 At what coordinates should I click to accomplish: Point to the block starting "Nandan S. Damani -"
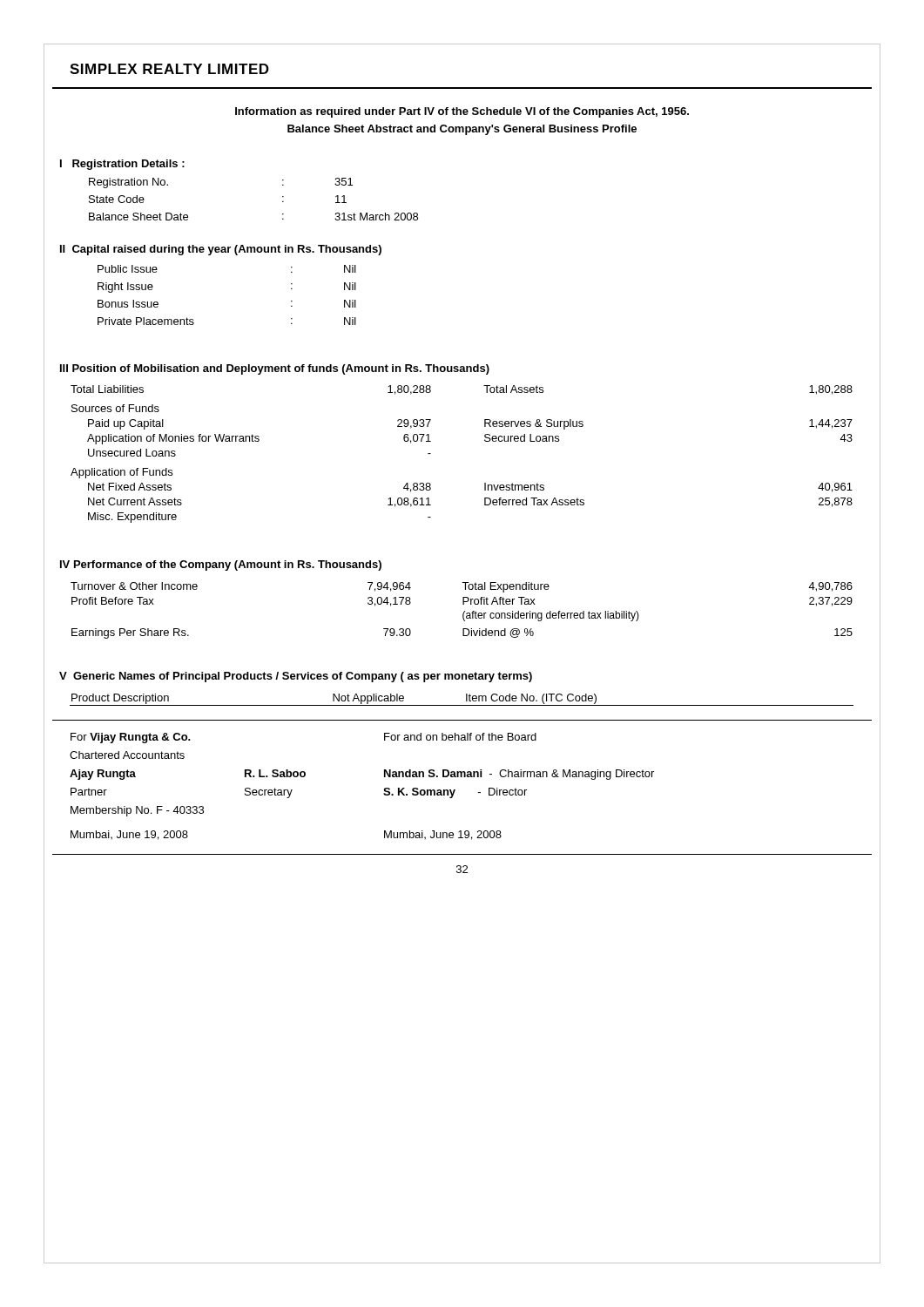tap(519, 782)
